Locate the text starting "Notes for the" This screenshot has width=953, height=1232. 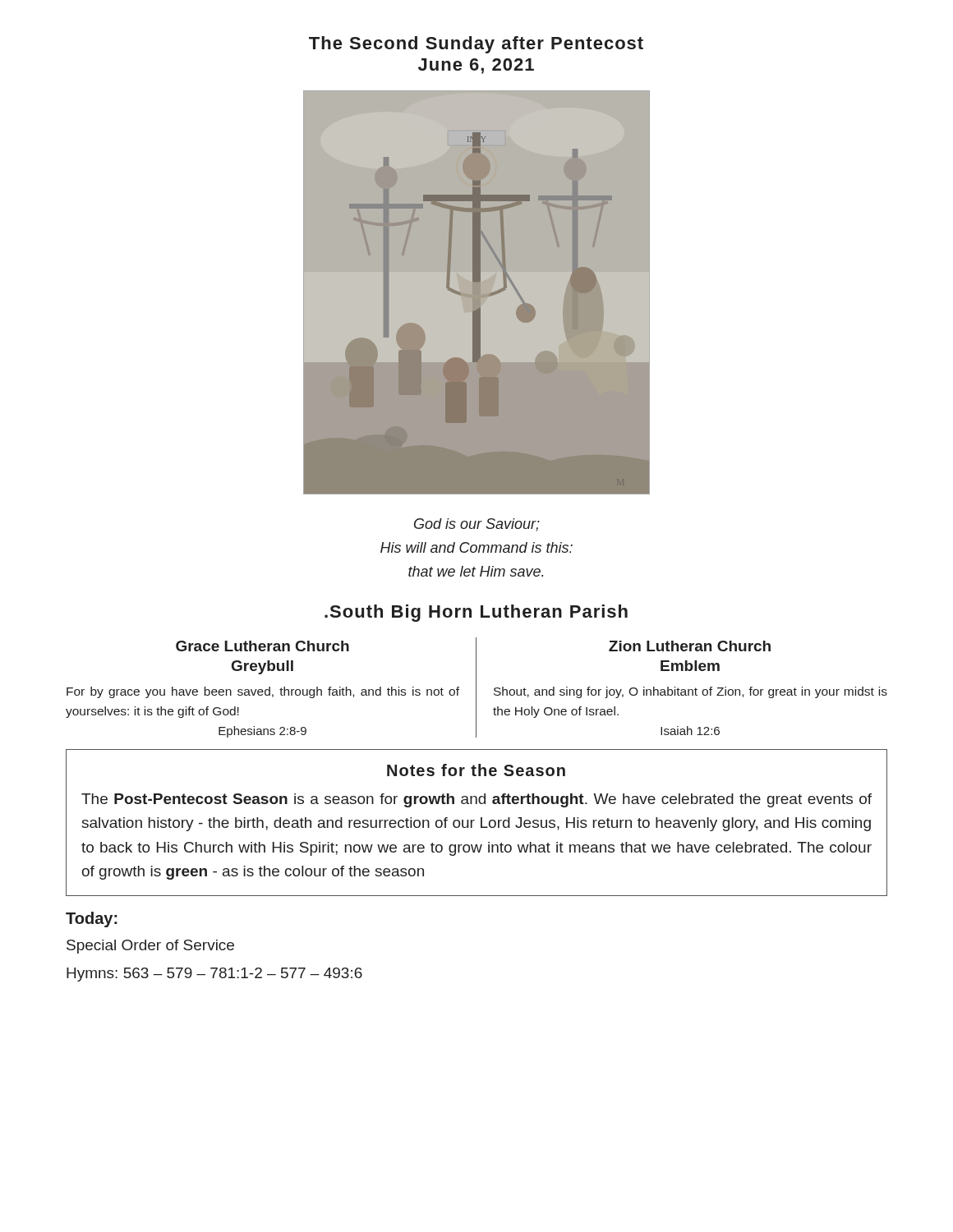click(476, 770)
